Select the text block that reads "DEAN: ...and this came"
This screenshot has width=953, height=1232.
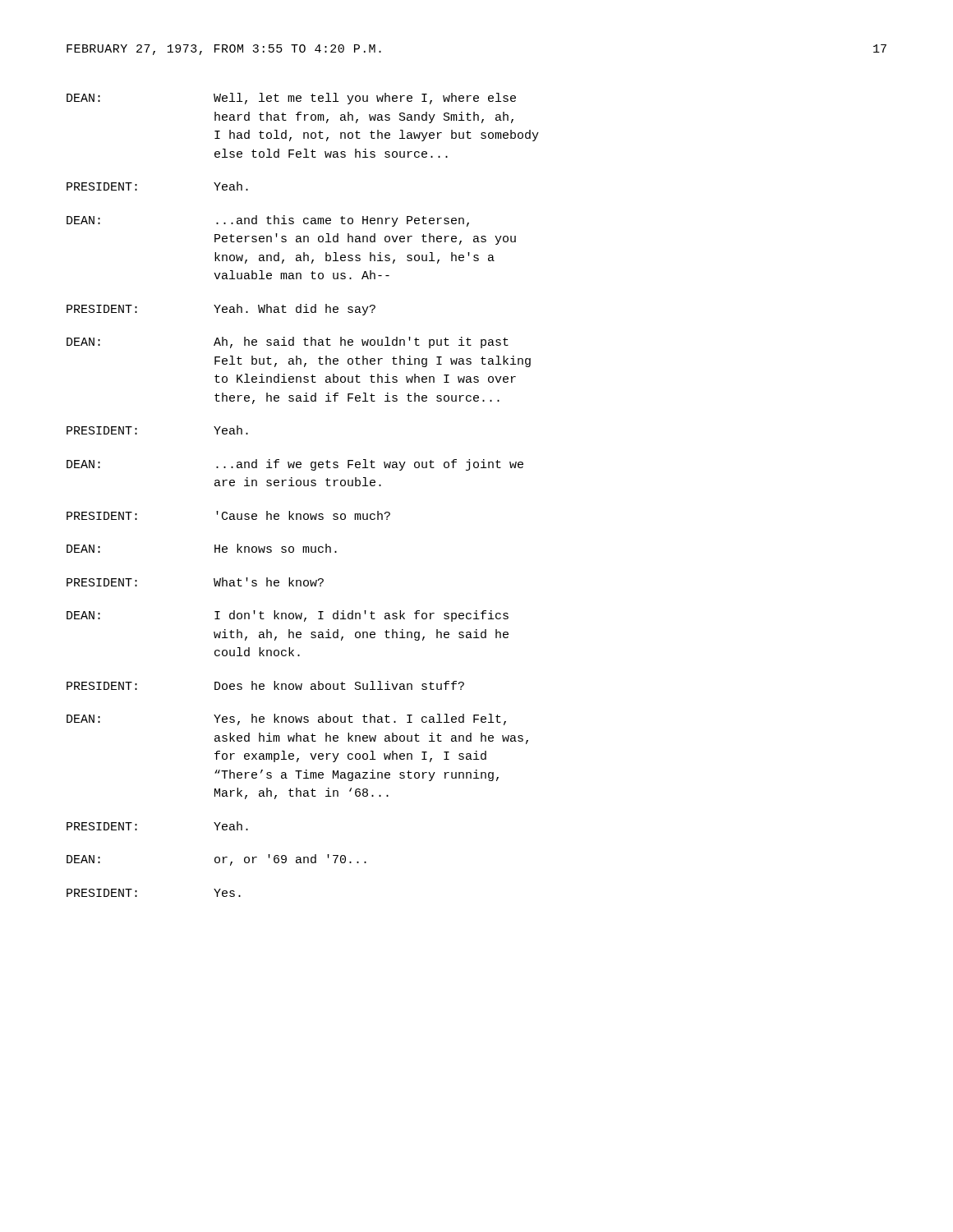point(476,249)
